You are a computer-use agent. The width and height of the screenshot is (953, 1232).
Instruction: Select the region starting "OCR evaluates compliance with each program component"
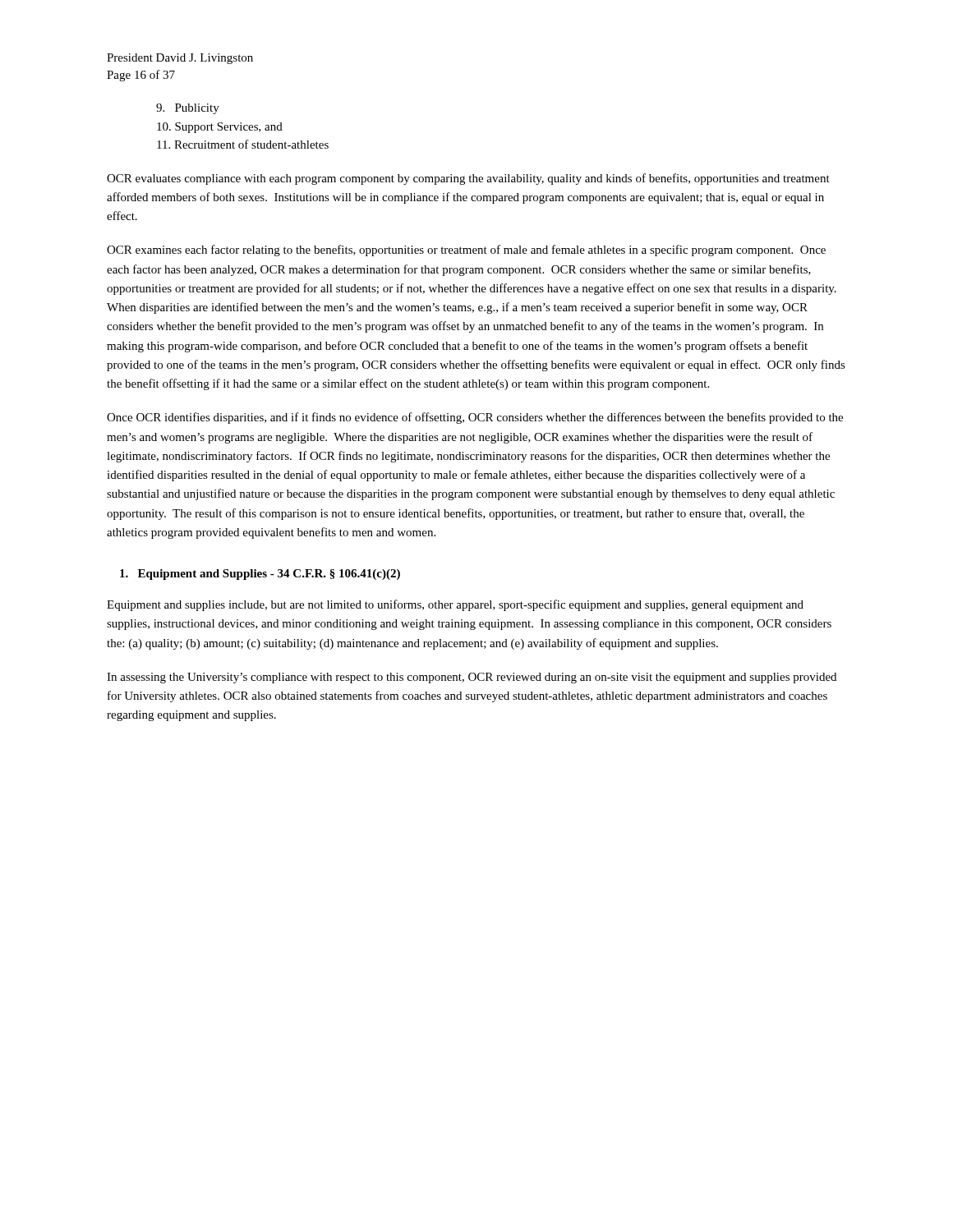(468, 197)
